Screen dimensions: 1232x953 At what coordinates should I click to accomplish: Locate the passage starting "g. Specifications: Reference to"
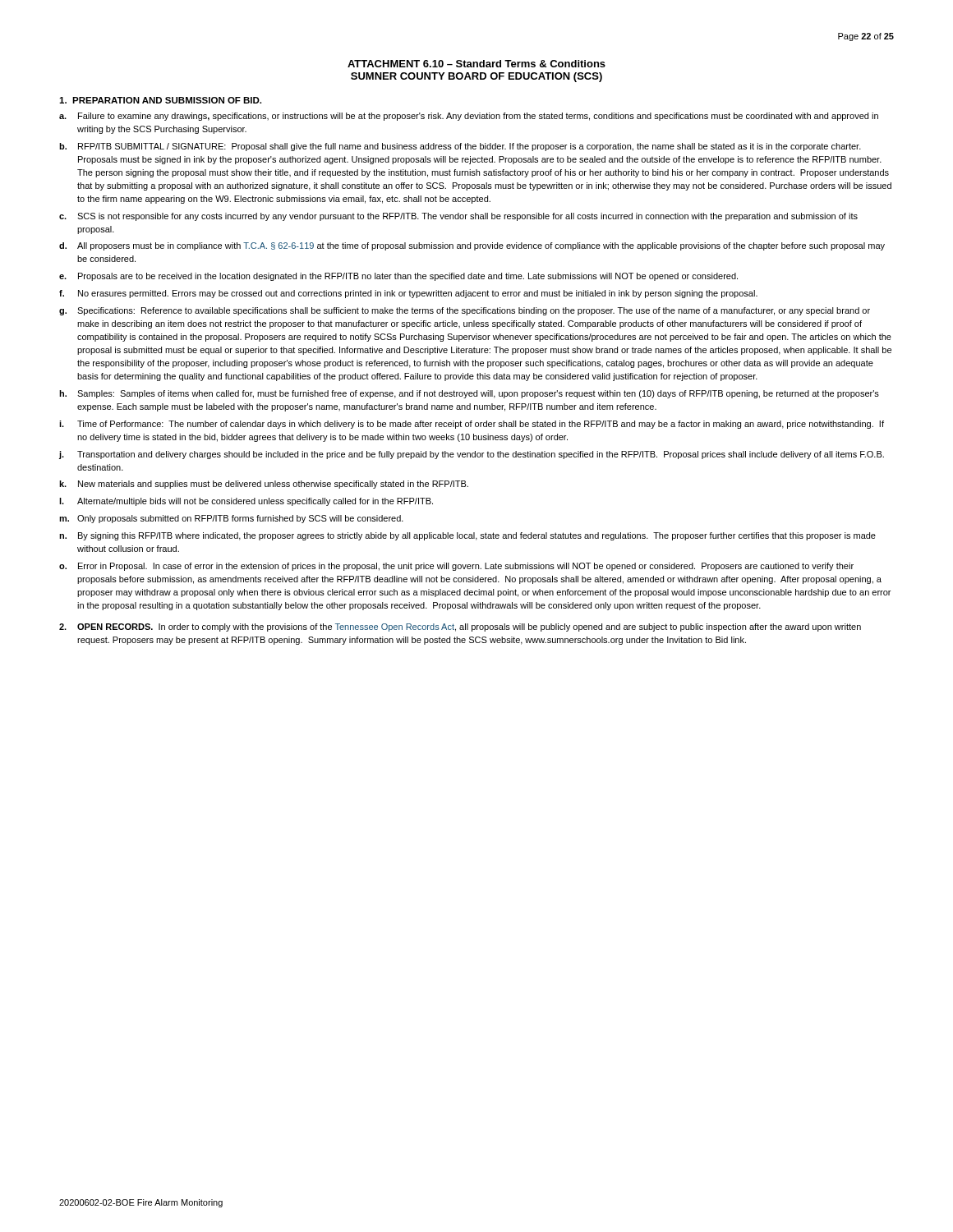pos(476,344)
